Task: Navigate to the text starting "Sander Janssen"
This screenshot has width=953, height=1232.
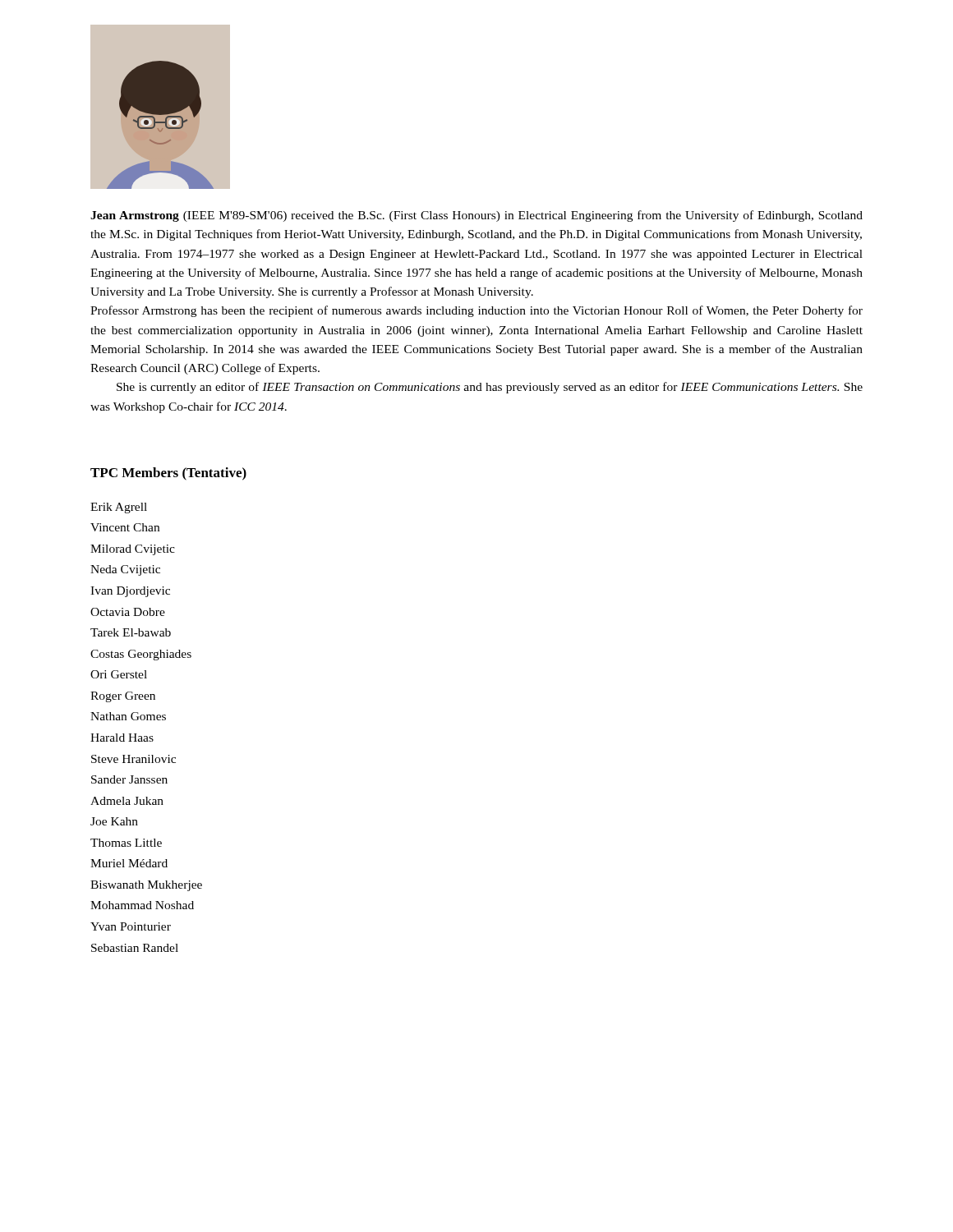Action: tap(129, 779)
